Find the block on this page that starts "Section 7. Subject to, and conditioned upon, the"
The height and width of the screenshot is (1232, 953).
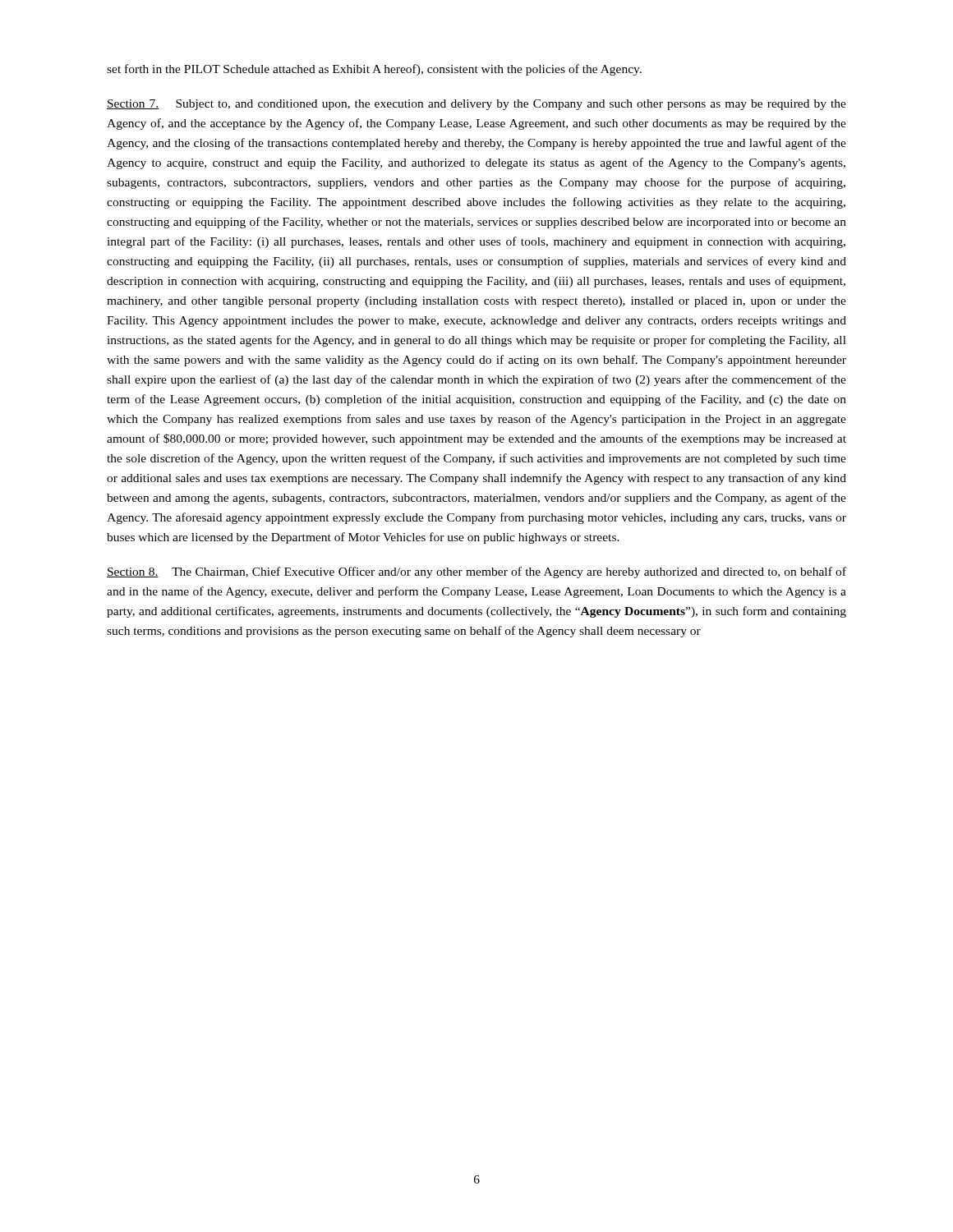pos(476,320)
